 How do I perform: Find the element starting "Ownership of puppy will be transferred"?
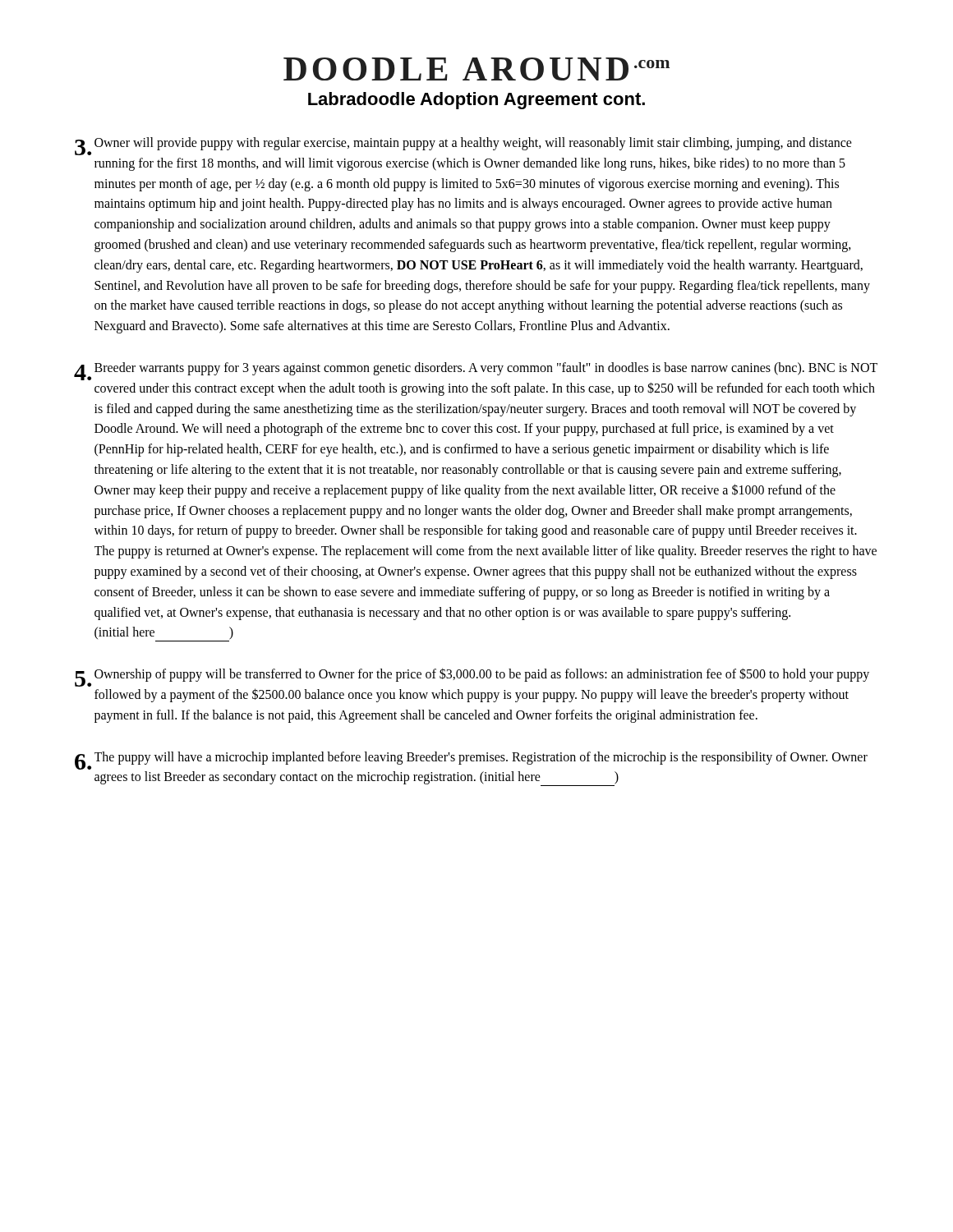pos(476,695)
